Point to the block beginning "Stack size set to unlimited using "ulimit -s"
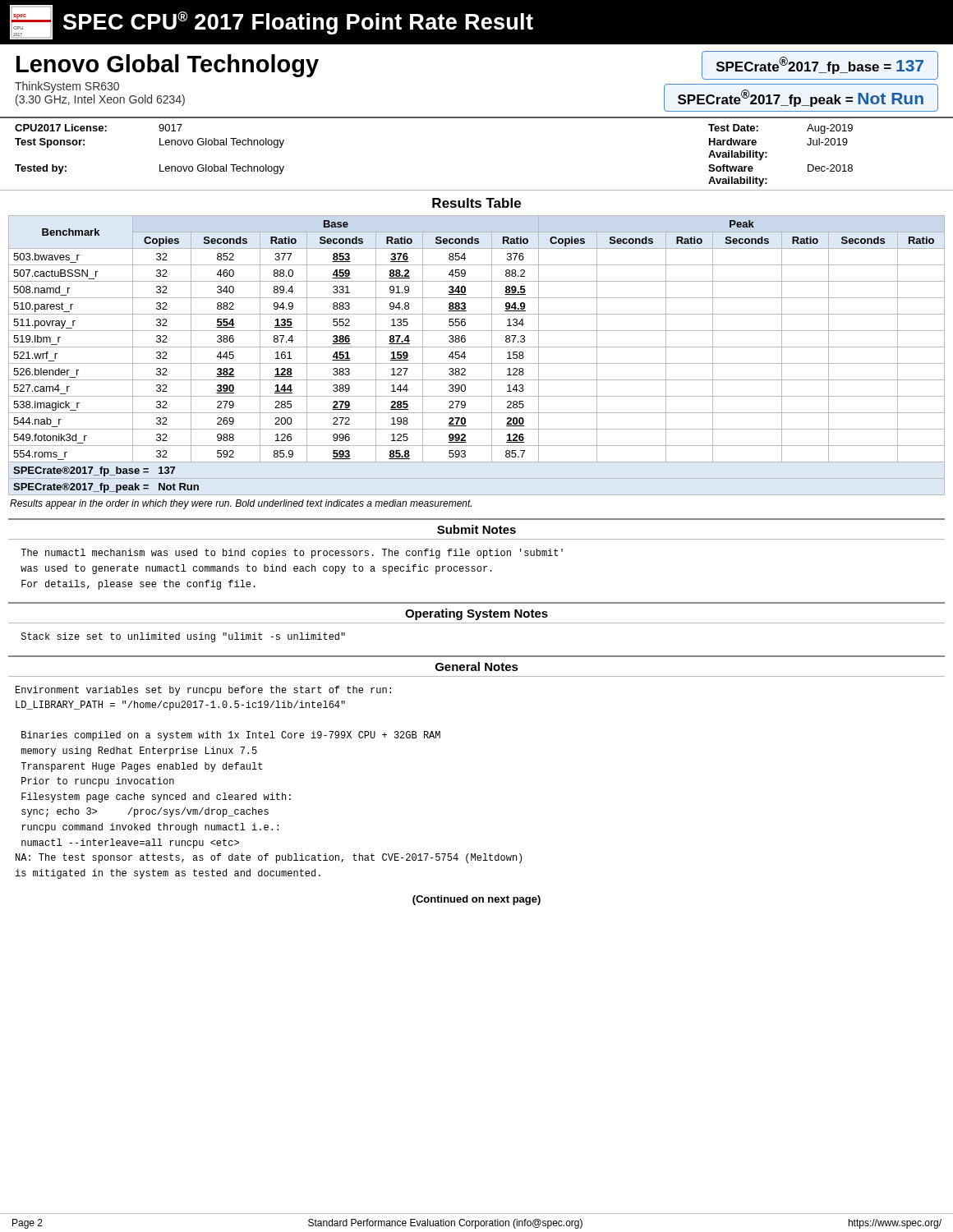Screen dimensions: 1232x953 point(180,637)
